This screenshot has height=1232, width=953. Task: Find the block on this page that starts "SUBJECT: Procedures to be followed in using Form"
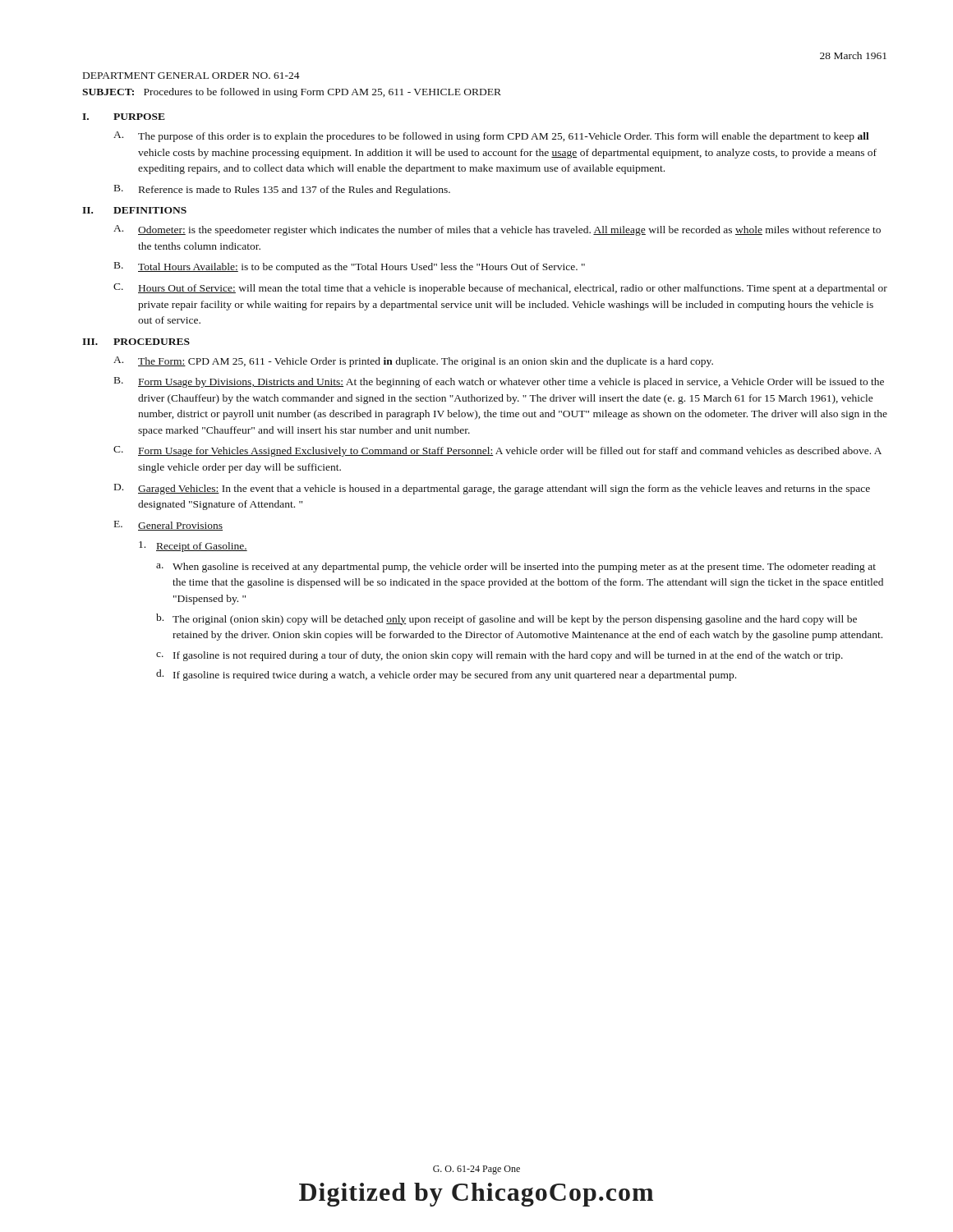tap(292, 92)
